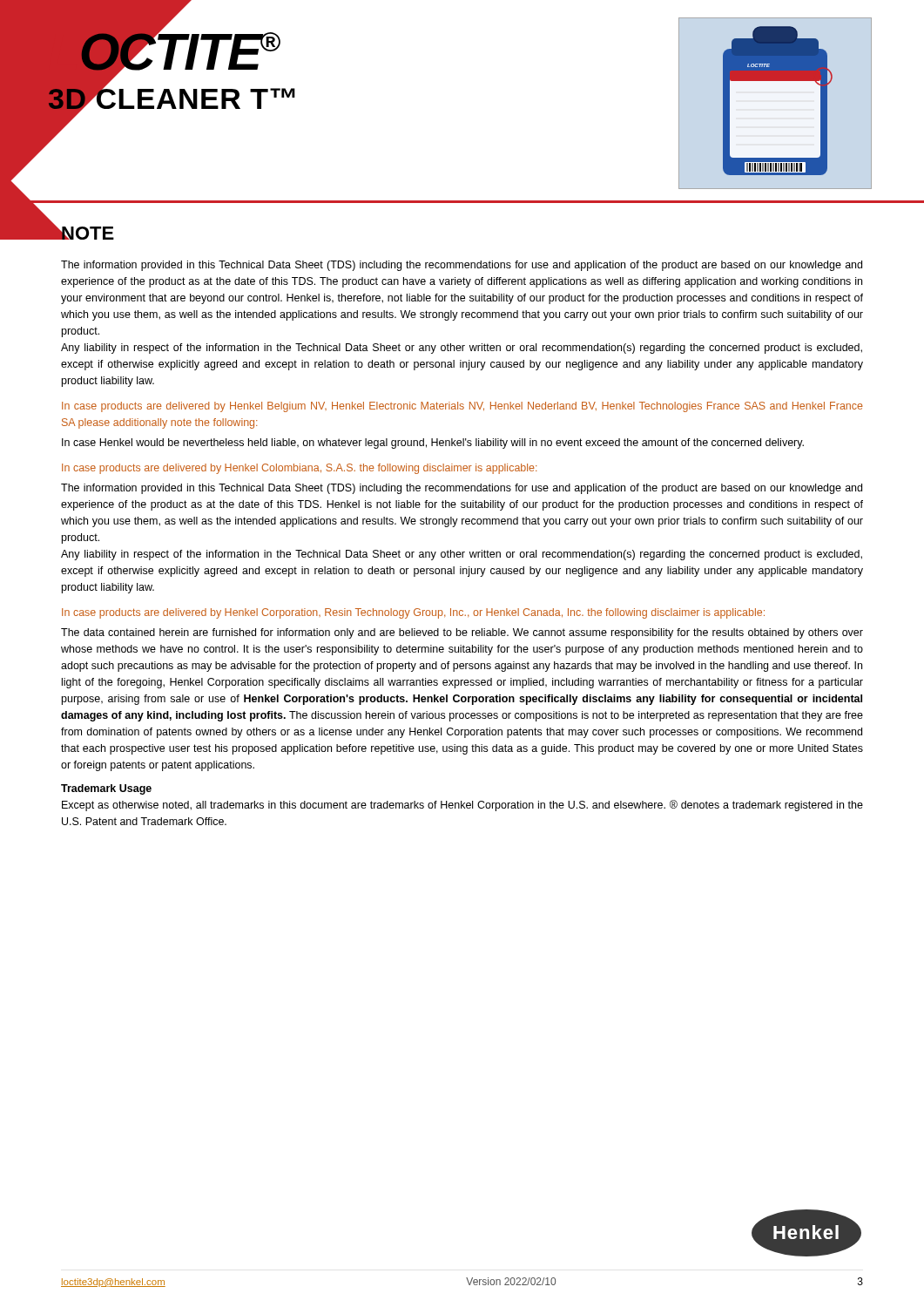This screenshot has height=1307, width=924.
Task: Click on the block starting "Trademark Usage"
Action: (x=106, y=789)
